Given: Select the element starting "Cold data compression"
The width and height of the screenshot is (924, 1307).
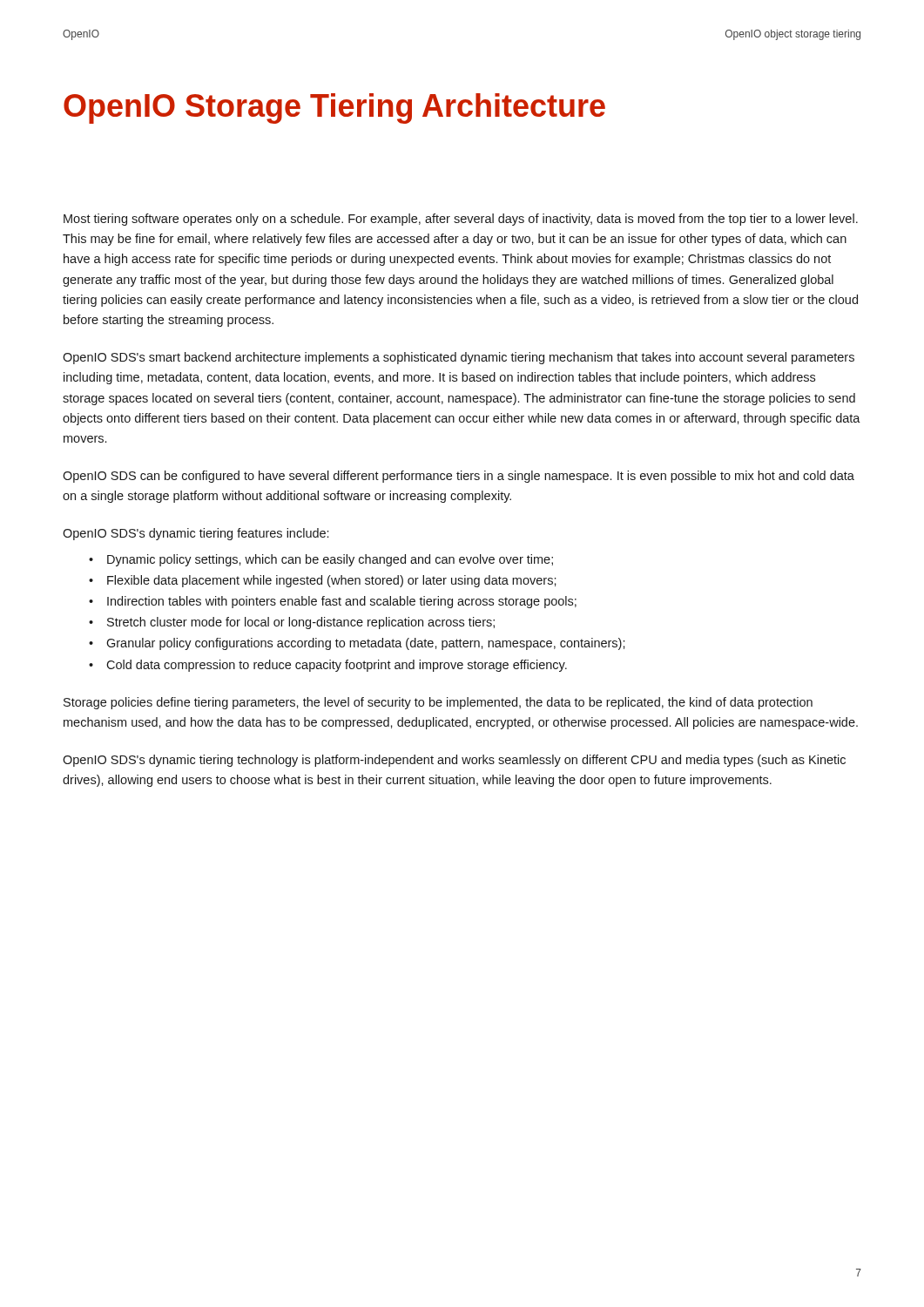Looking at the screenshot, I should pos(337,664).
